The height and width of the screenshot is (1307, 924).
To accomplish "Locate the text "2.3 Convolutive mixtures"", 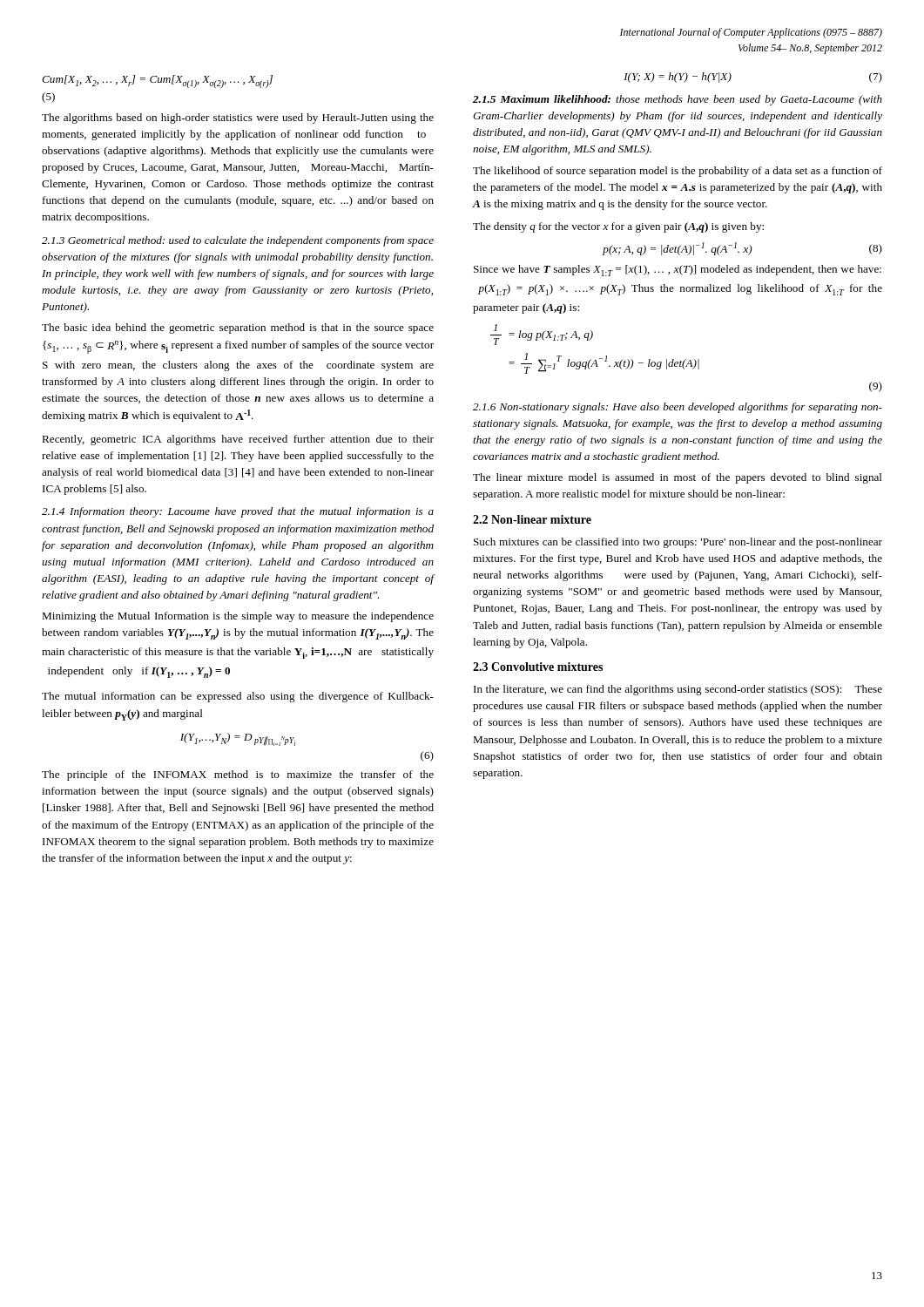I will point(538,667).
